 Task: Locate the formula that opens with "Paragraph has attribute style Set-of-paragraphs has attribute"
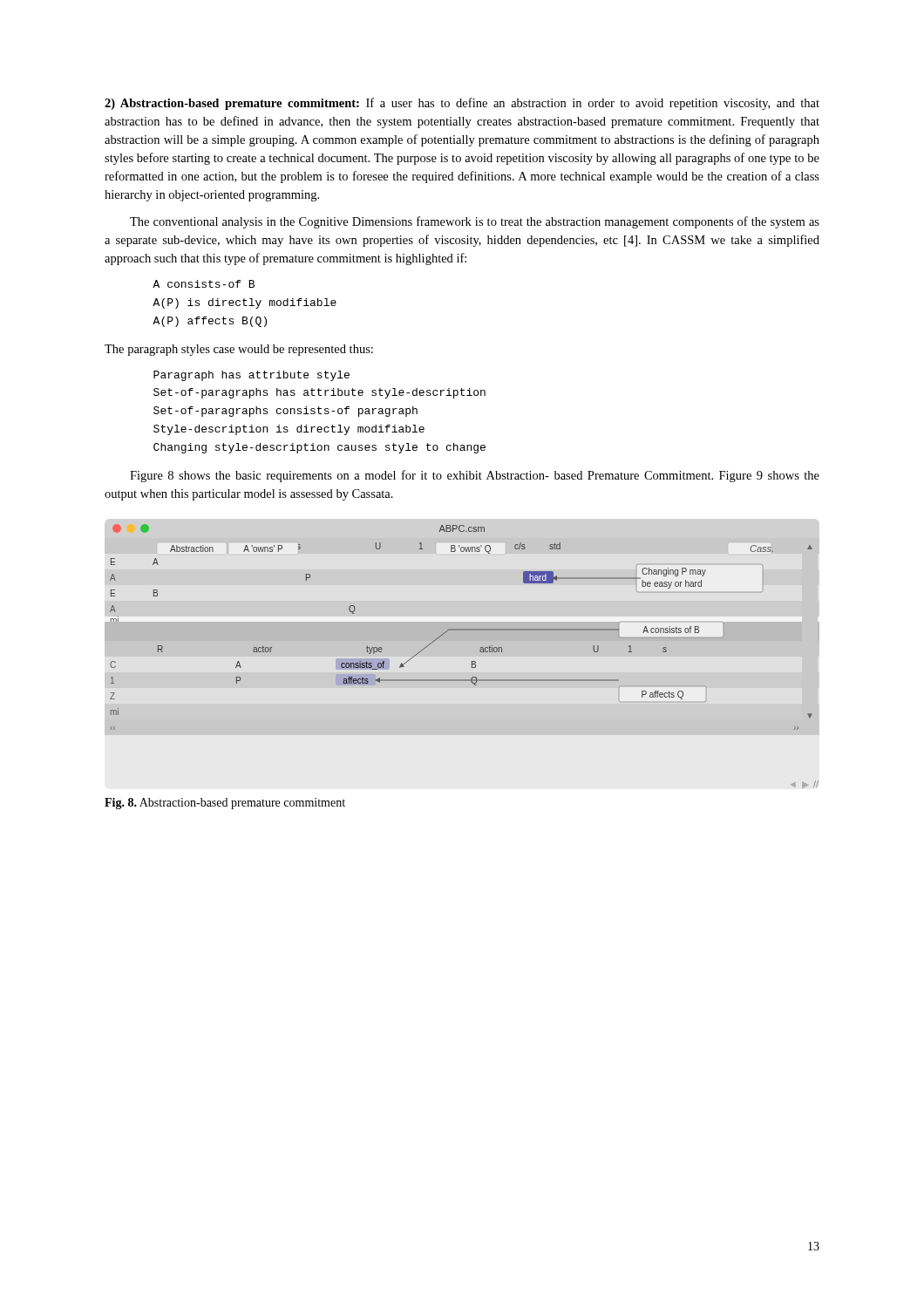pyautogui.click(x=313, y=411)
